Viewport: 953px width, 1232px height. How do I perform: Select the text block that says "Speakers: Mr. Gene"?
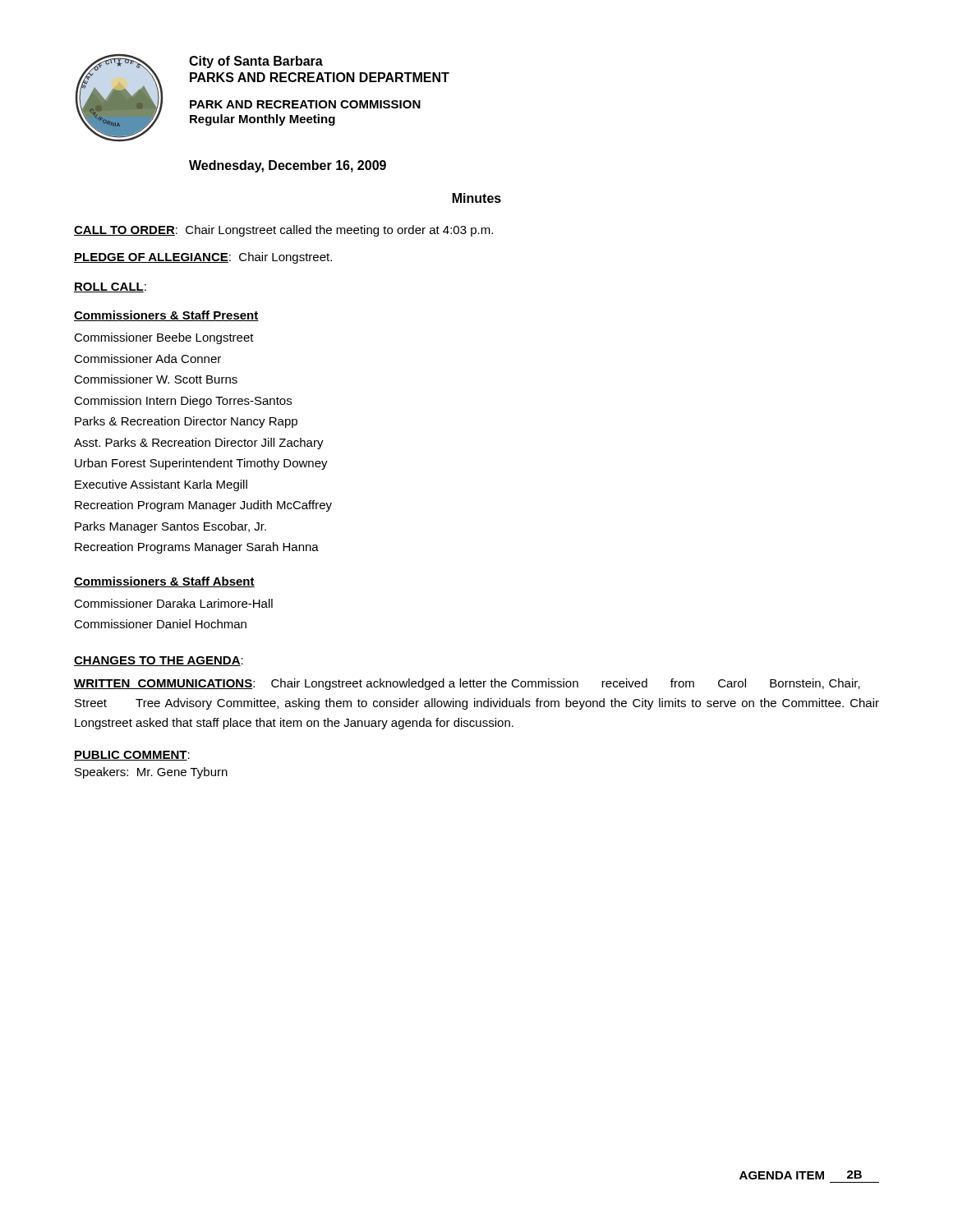pyautogui.click(x=151, y=771)
